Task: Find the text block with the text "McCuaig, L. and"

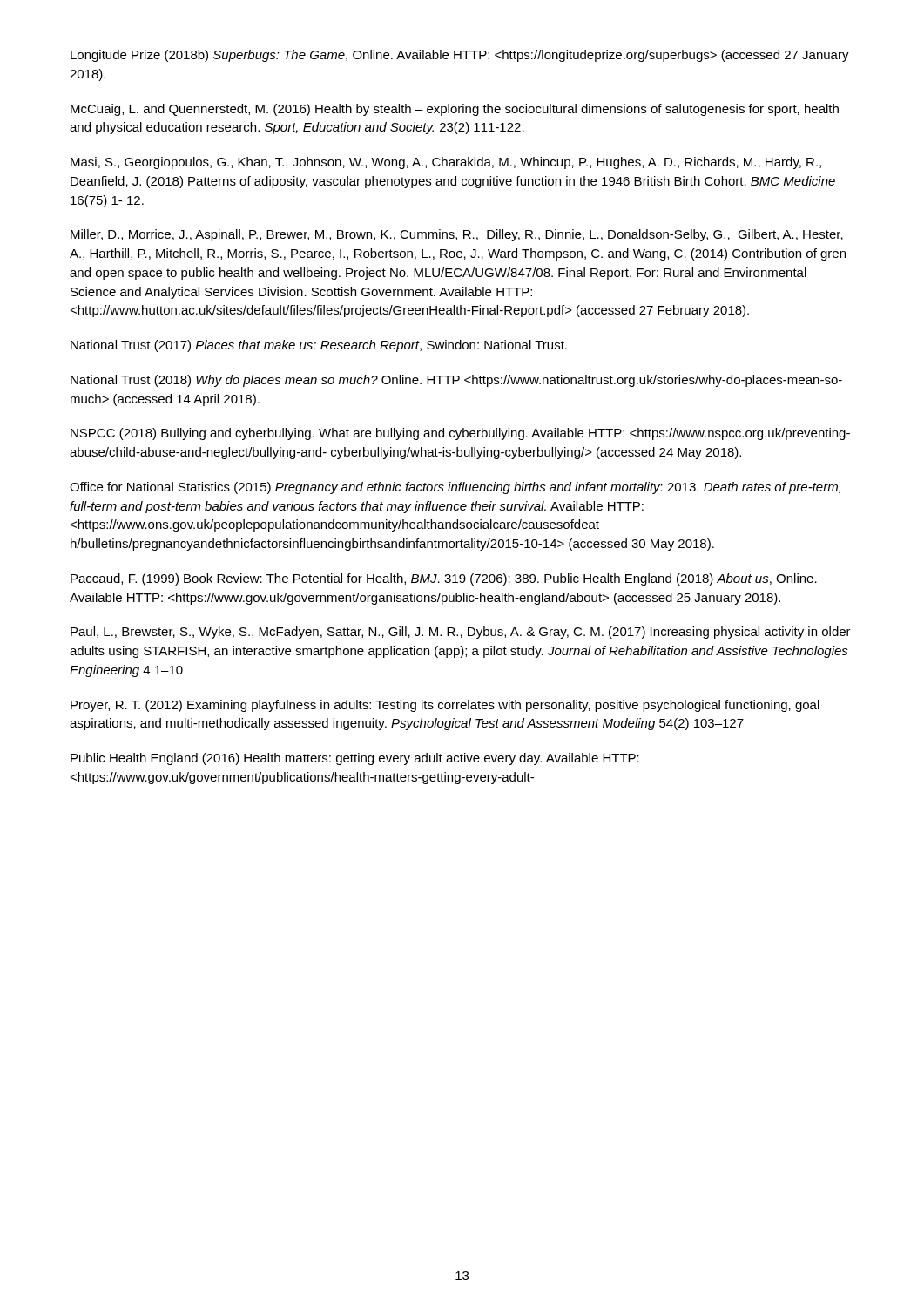Action: (x=455, y=117)
